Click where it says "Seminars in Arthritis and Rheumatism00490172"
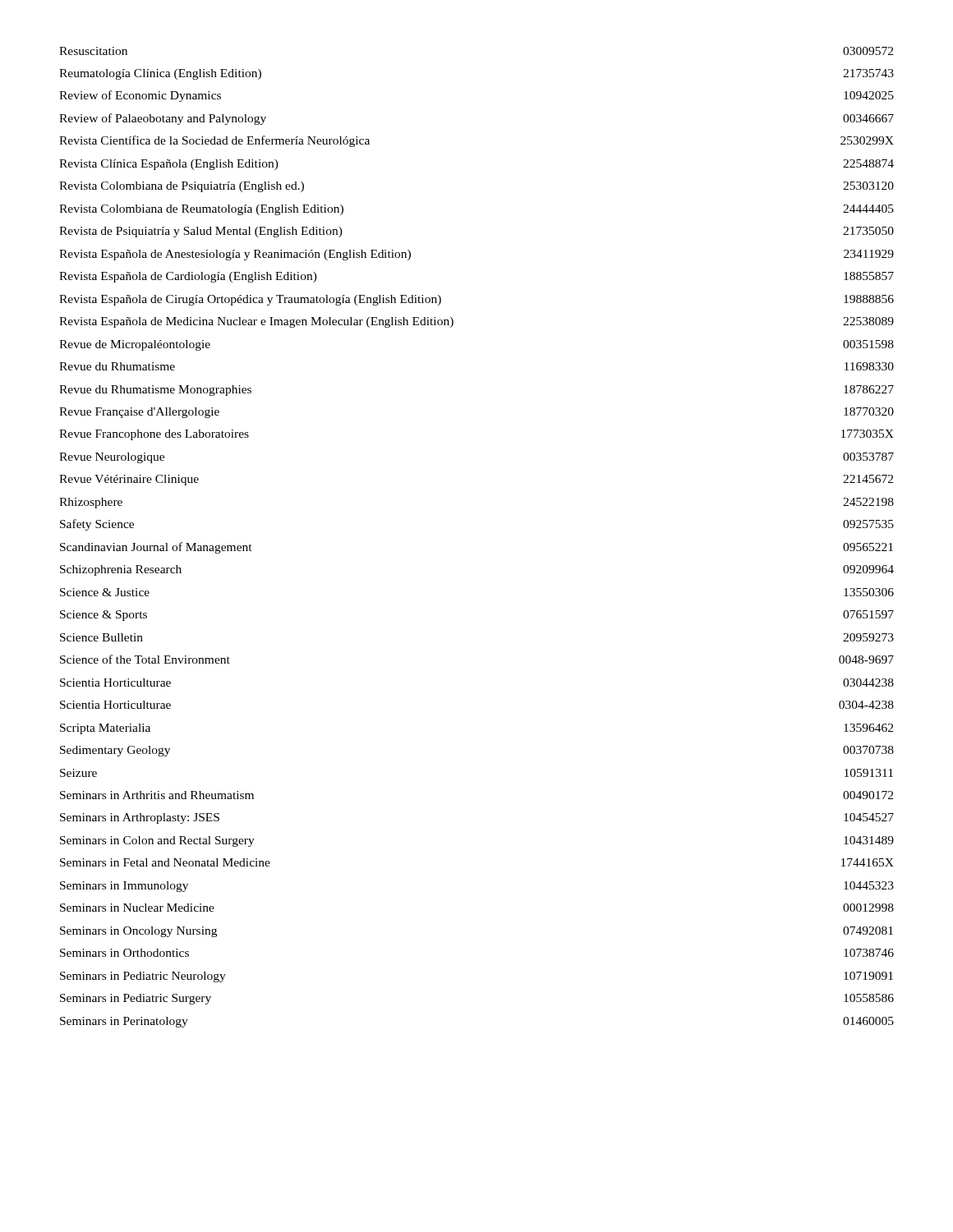This screenshot has width=953, height=1232. click(x=157, y=794)
